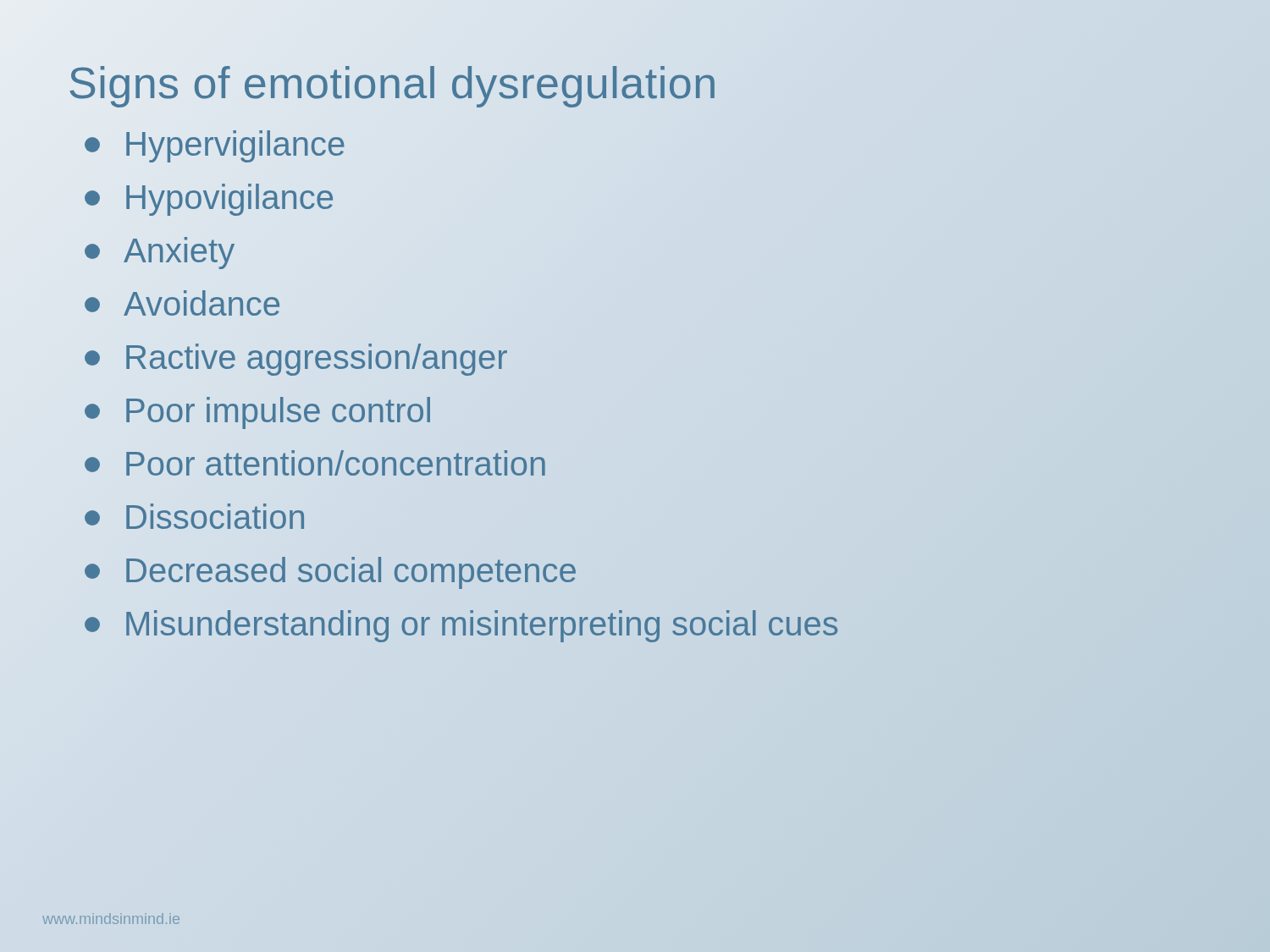Locate the passage starting "Poor attention/concentration"

pos(316,464)
